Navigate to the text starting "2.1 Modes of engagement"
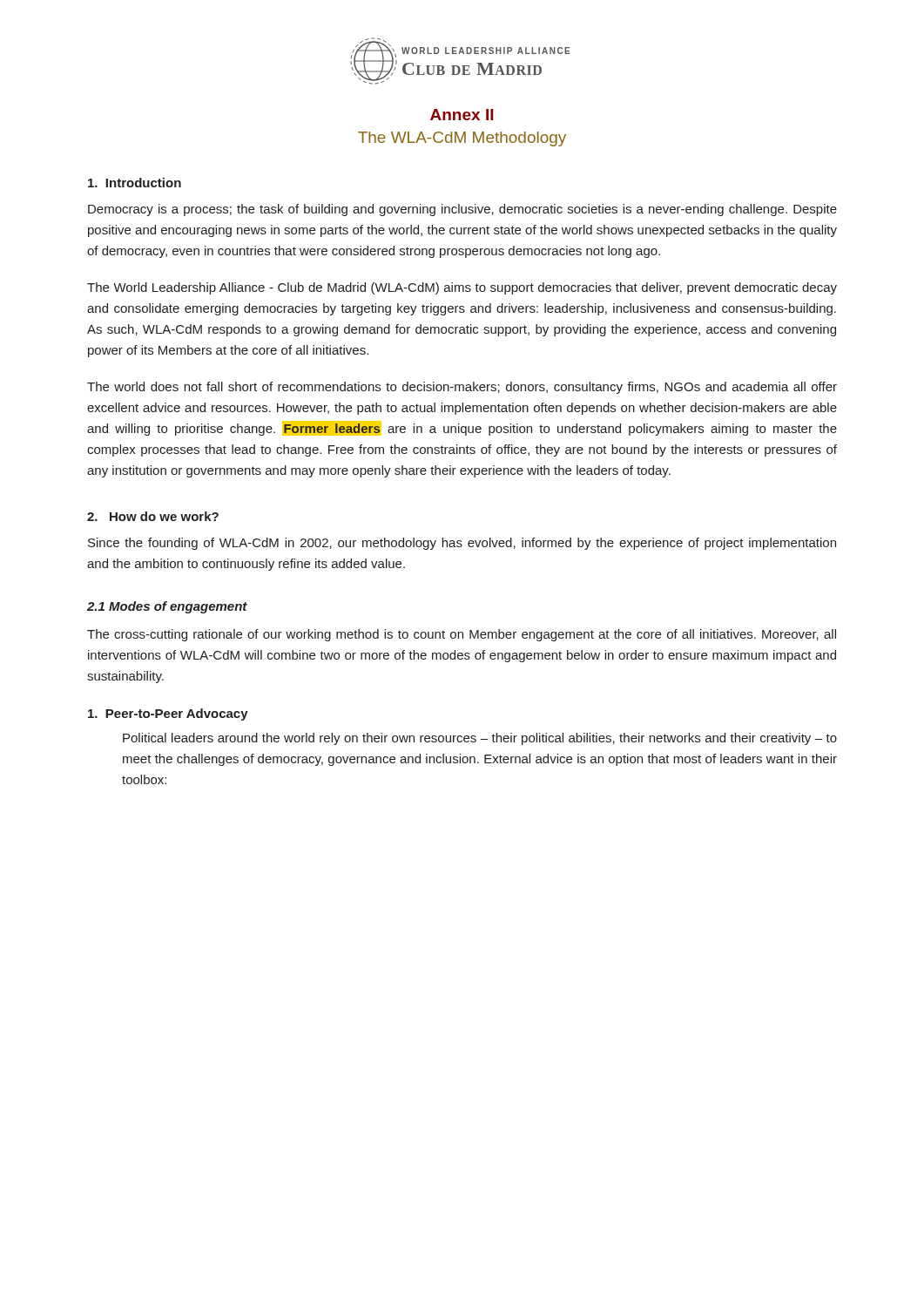 (x=167, y=606)
